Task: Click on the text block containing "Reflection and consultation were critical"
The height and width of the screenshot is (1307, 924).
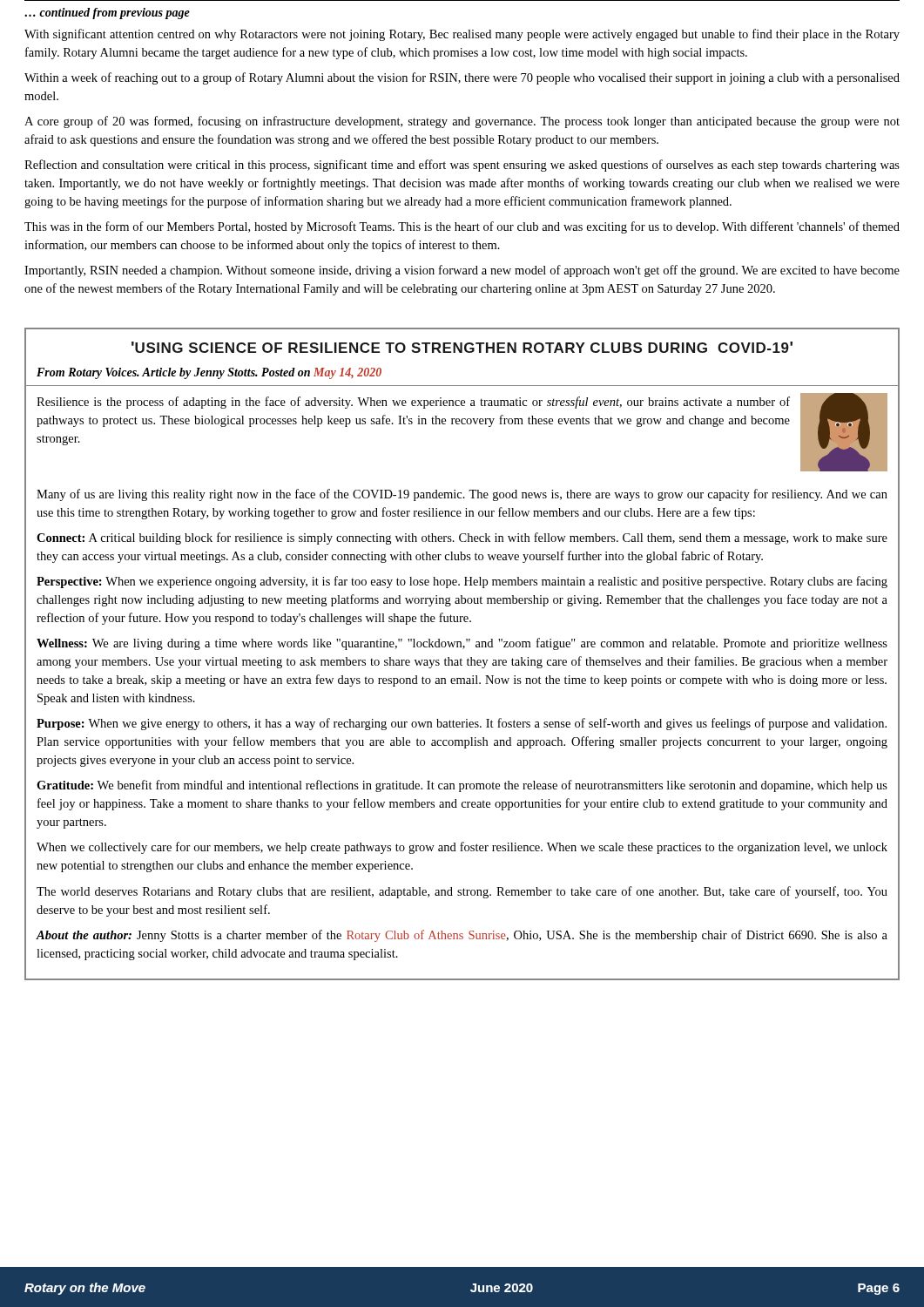Action: pos(462,184)
